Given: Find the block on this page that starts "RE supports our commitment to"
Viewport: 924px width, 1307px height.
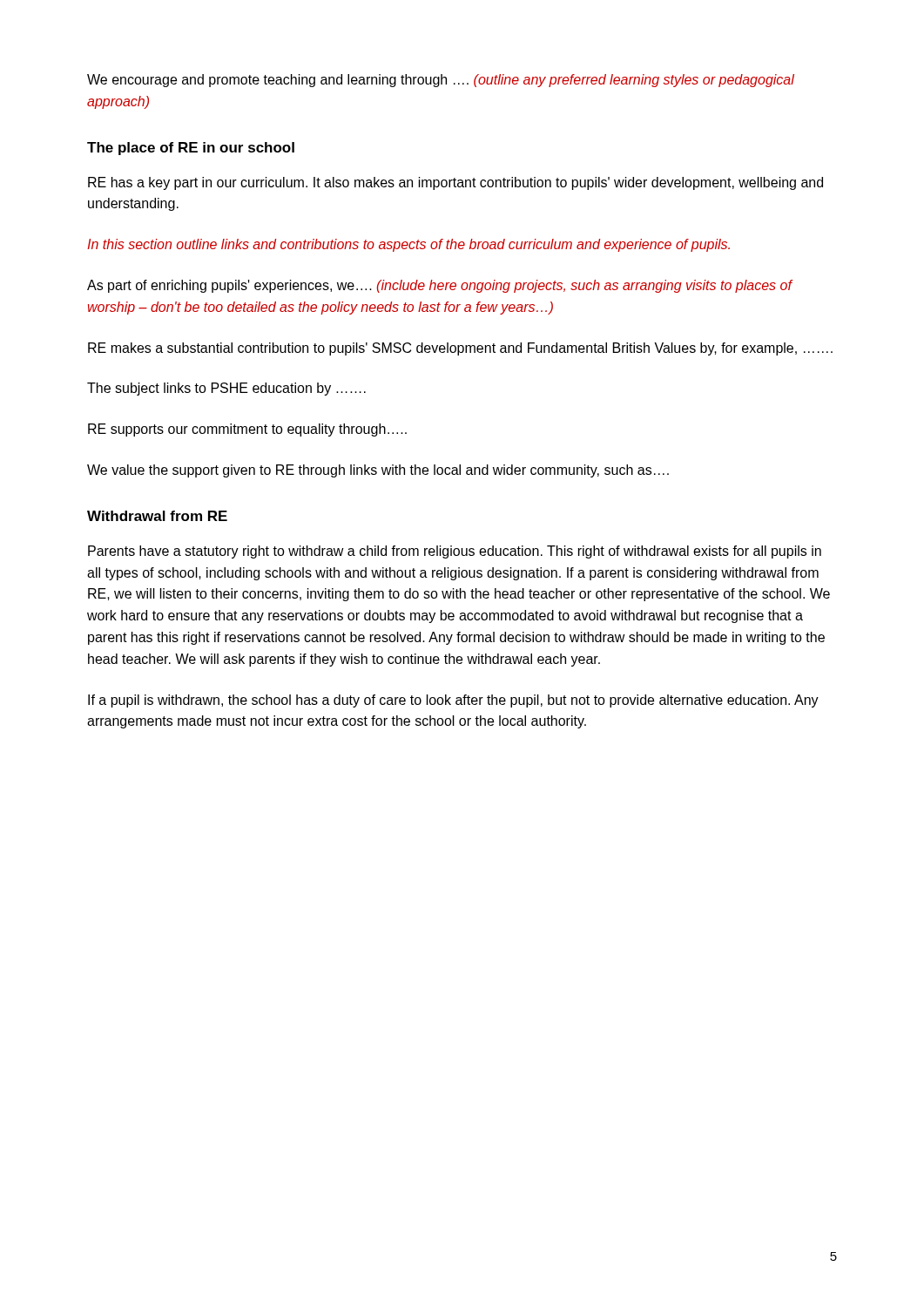Looking at the screenshot, I should coord(247,429).
